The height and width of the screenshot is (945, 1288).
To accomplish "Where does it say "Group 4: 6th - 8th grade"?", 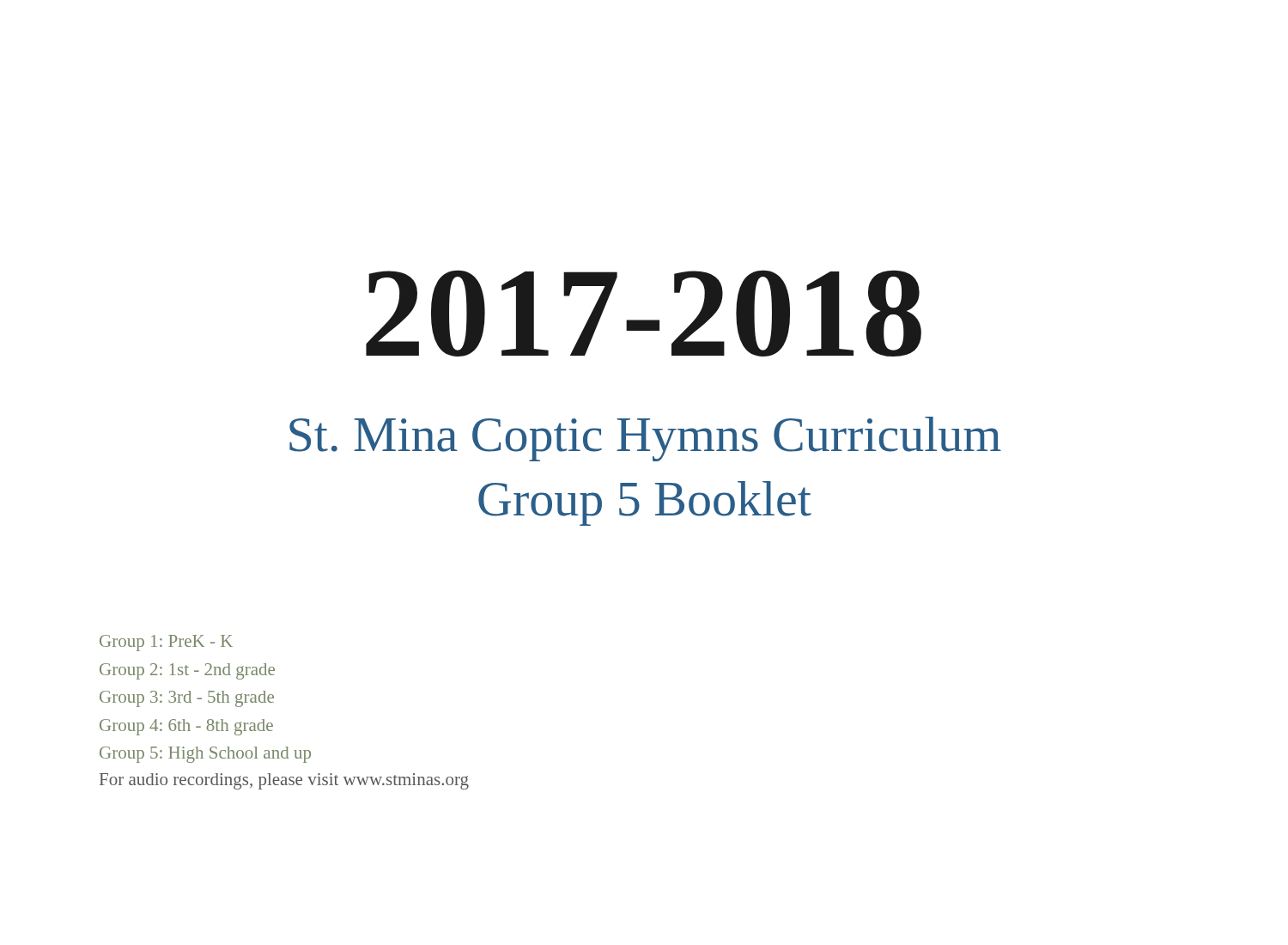I will 186,725.
